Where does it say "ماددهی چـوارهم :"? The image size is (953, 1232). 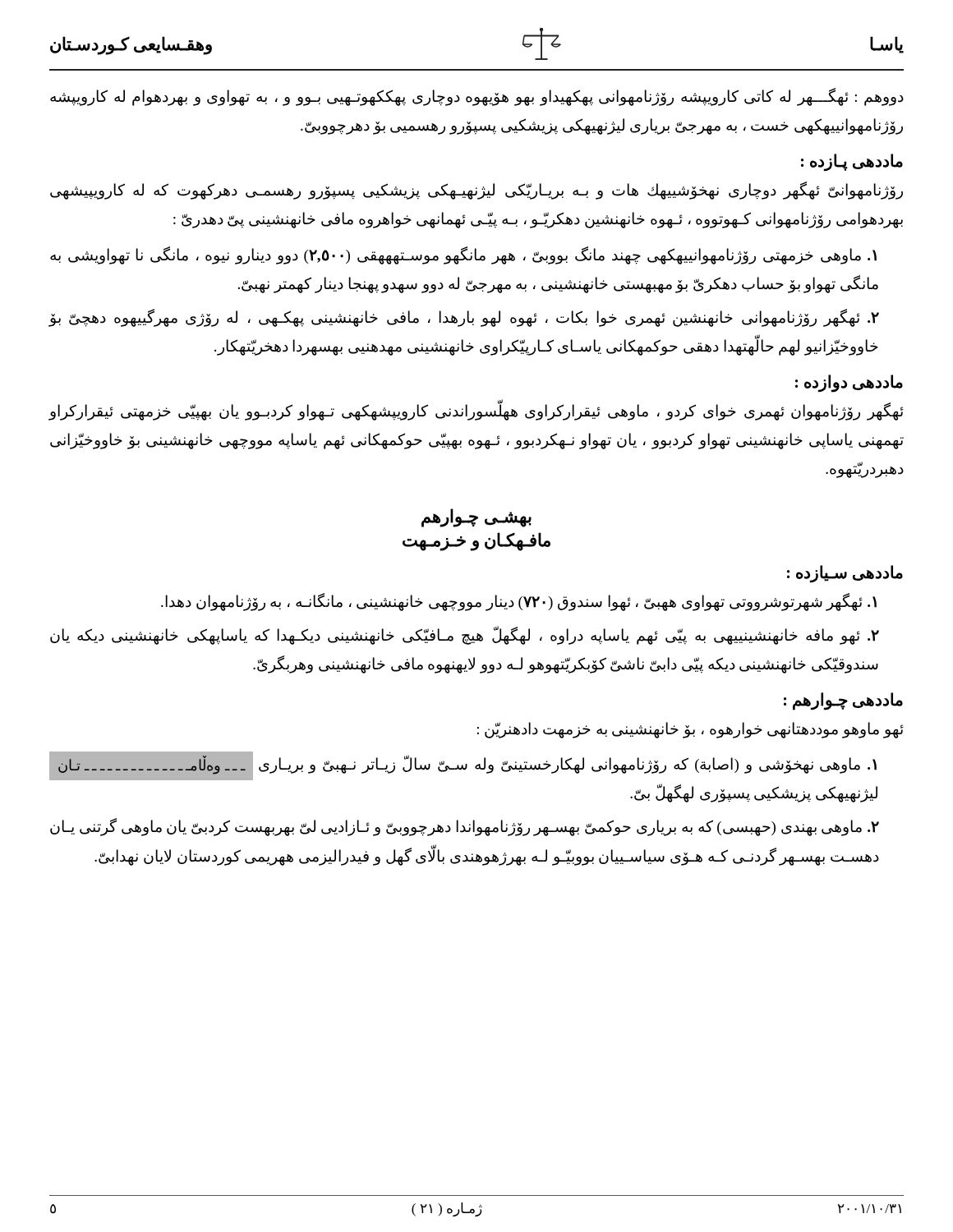click(x=843, y=700)
